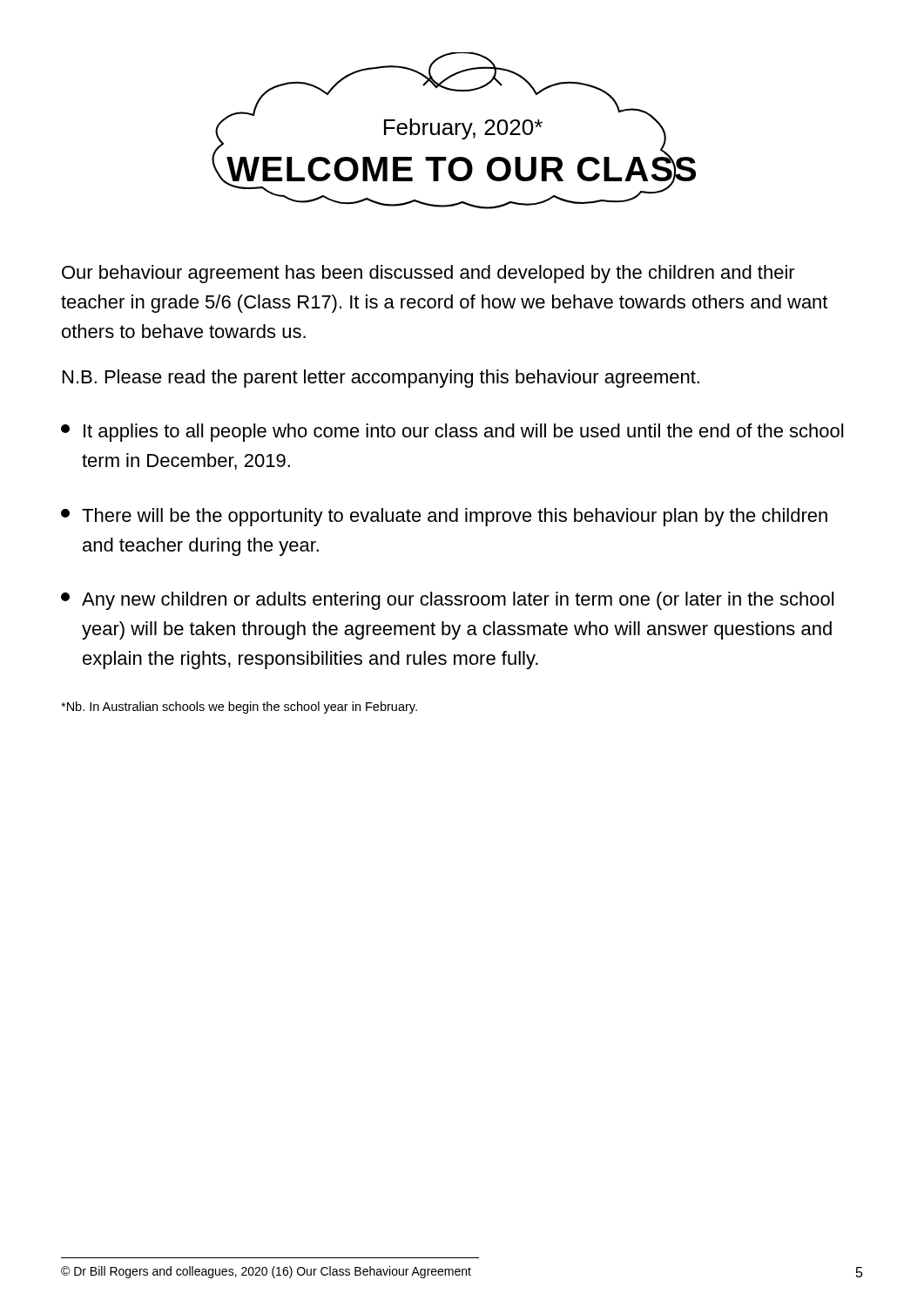Screen dimensions: 1307x924
Task: Select the text starting "Any new children or adults entering our"
Action: (462, 629)
